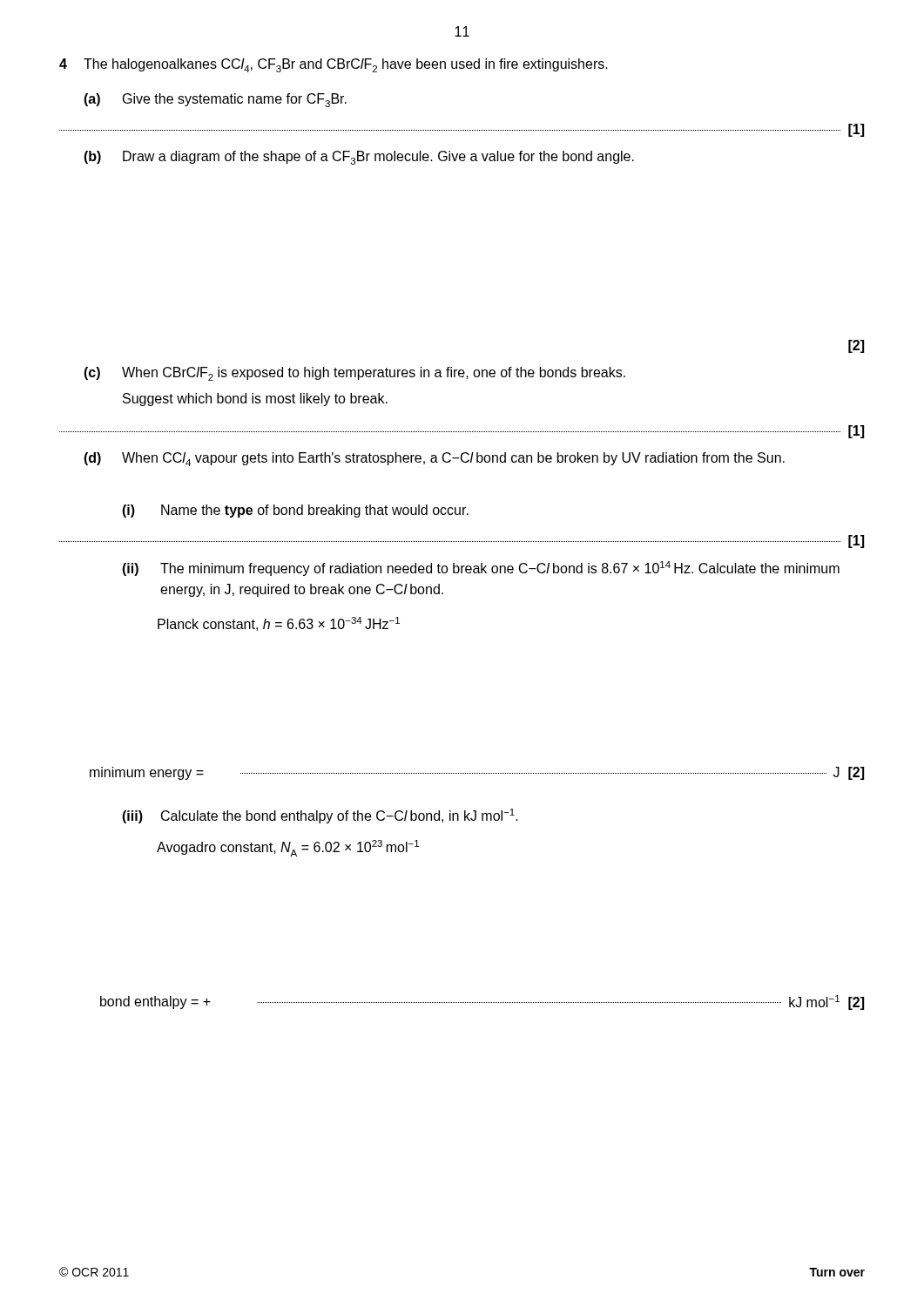Find the block on this page that starts "(iii) Calculate the bond"
The width and height of the screenshot is (924, 1307).
tap(320, 816)
